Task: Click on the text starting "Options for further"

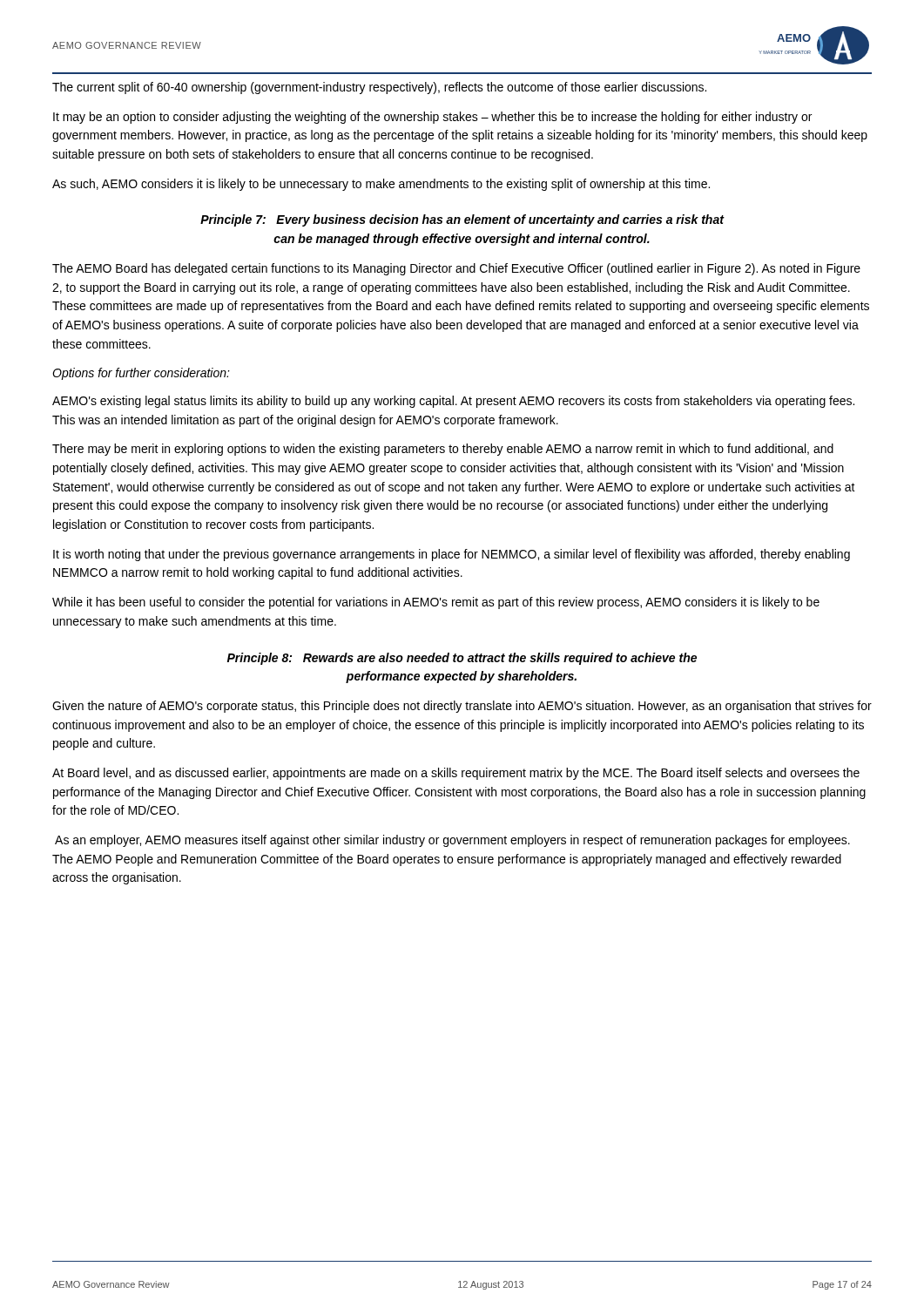Action: (141, 373)
